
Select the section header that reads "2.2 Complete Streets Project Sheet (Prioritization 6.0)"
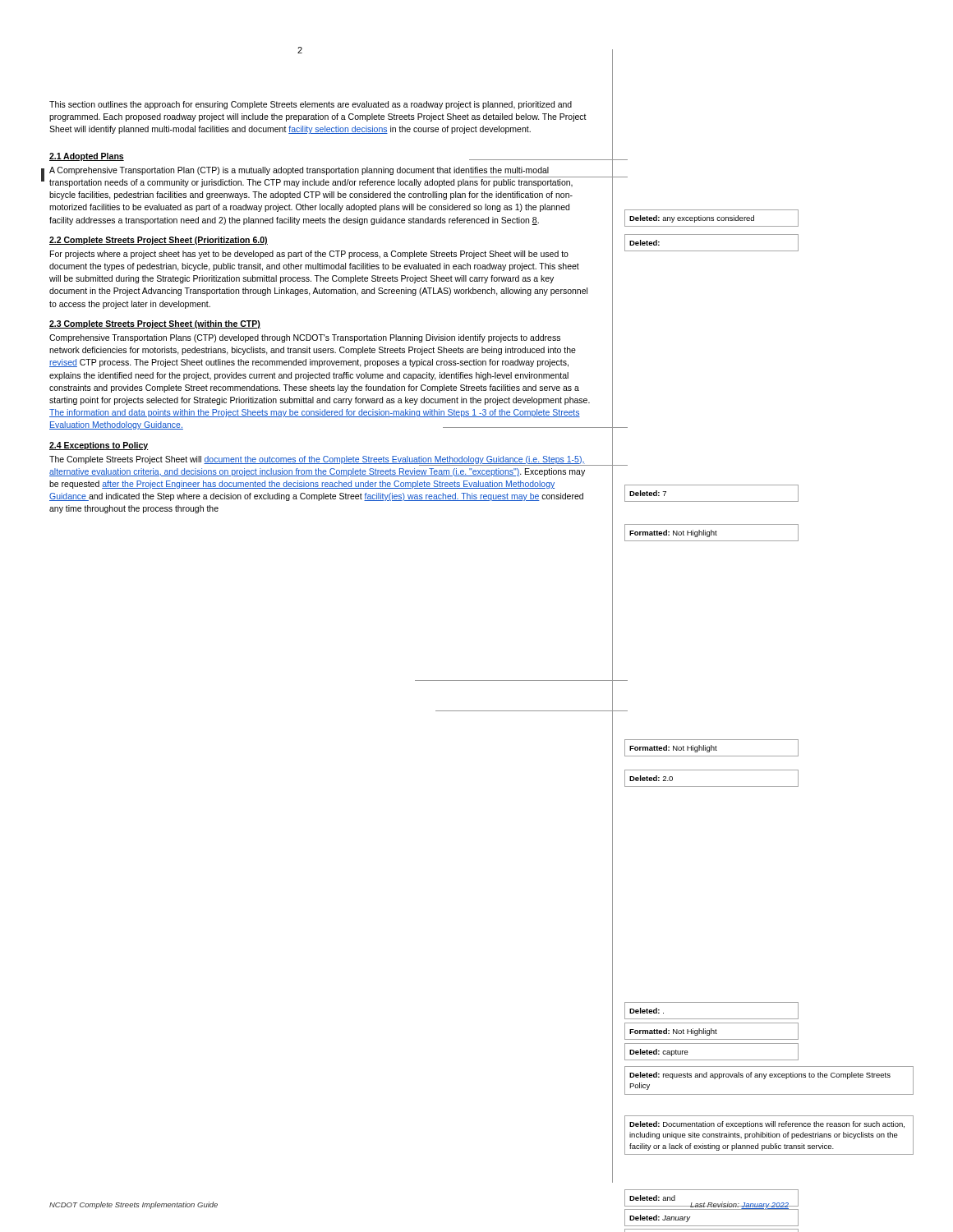[158, 240]
